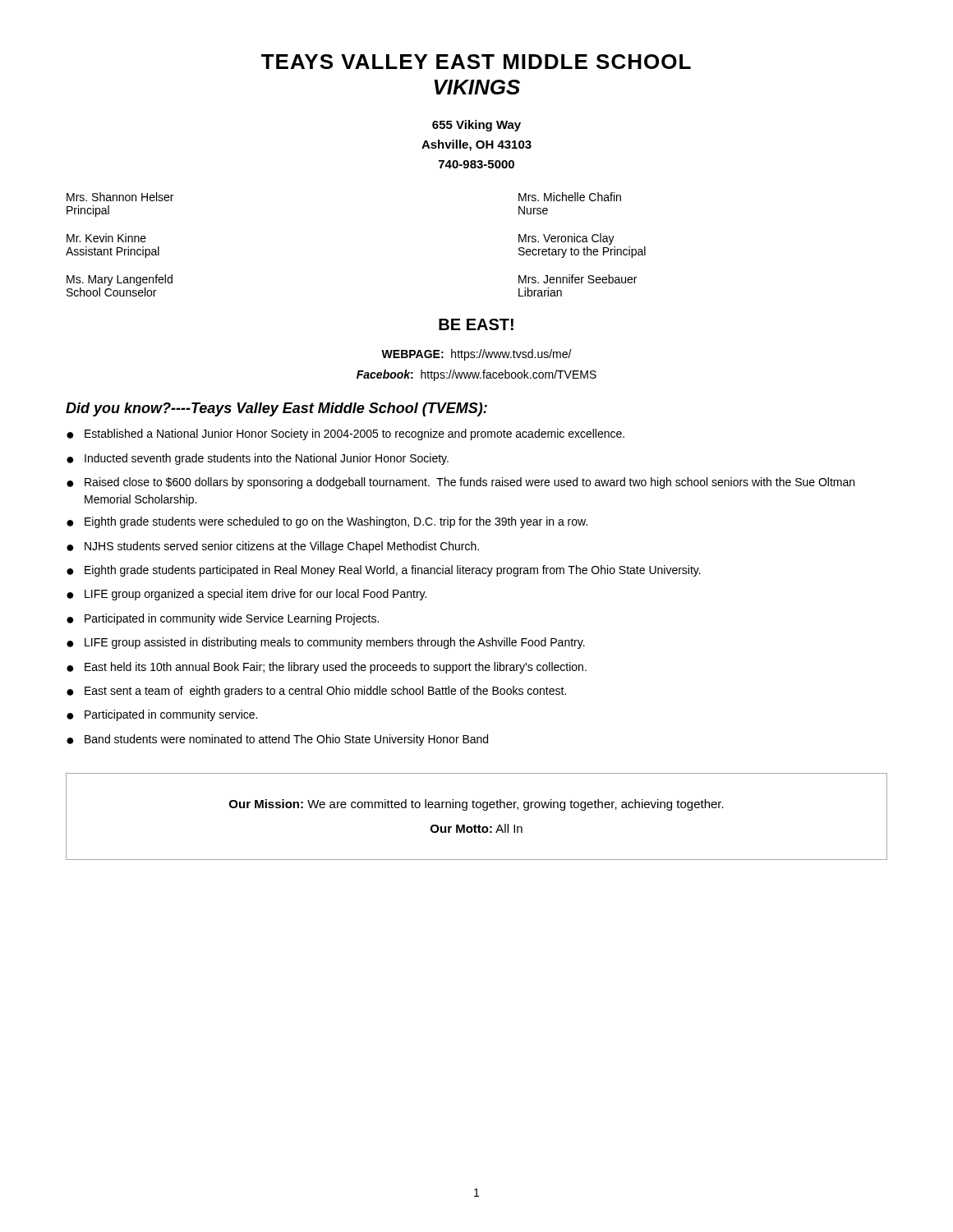Select the list item that says "● LIFE group assisted in distributing"

pos(326,644)
